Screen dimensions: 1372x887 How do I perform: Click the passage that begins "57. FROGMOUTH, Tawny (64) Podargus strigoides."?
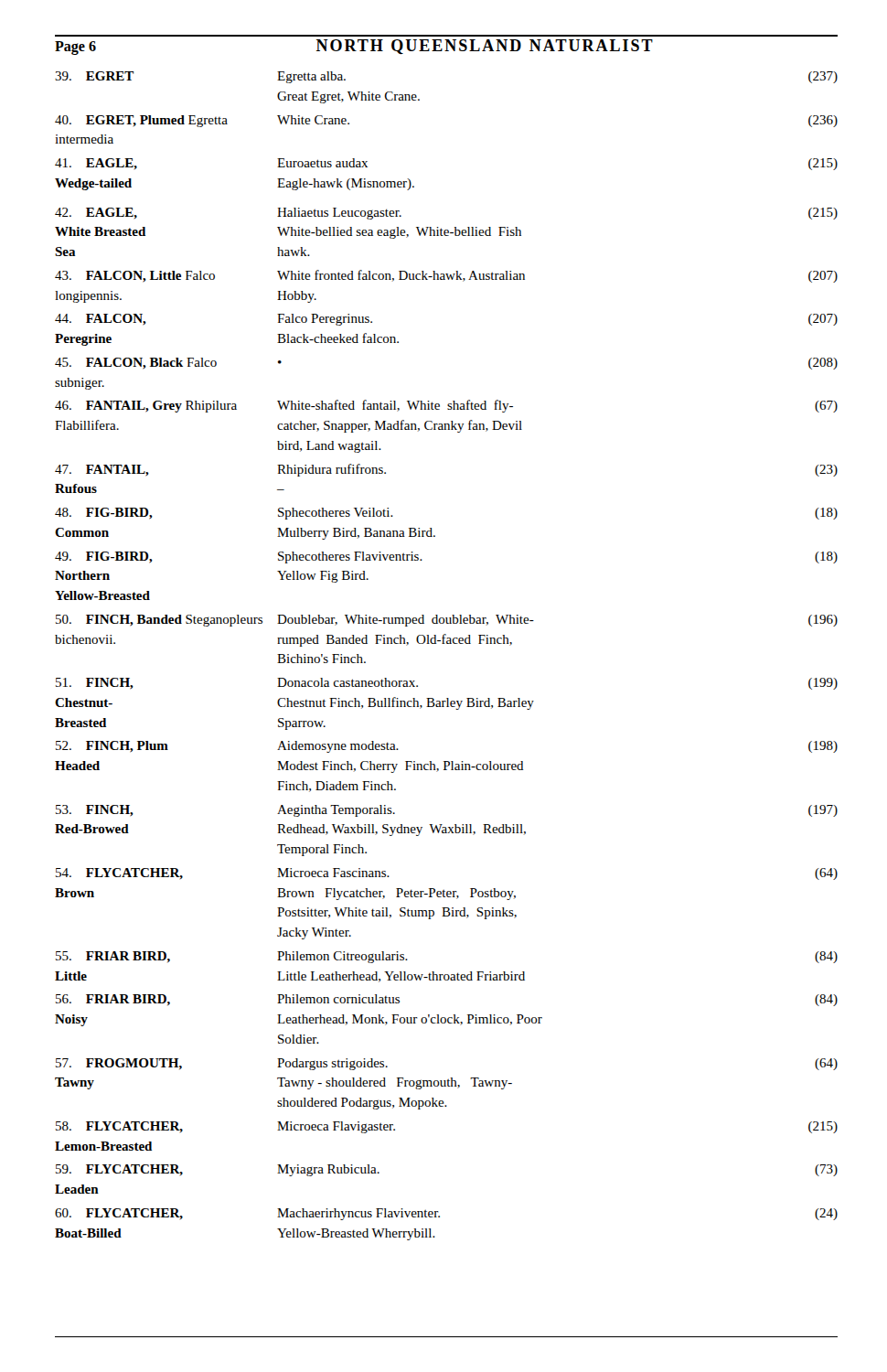point(446,1083)
